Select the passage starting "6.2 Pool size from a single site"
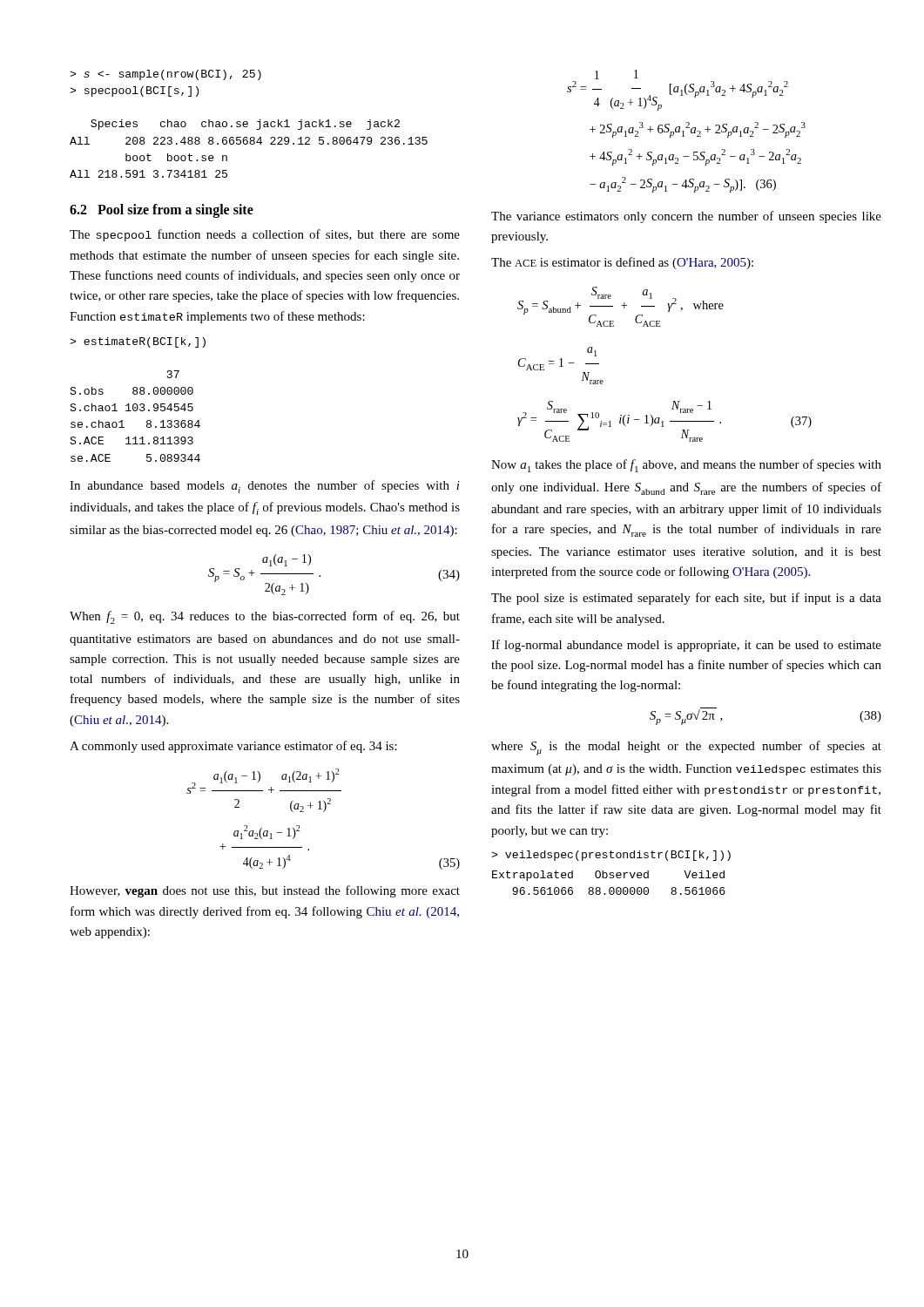 [x=161, y=210]
